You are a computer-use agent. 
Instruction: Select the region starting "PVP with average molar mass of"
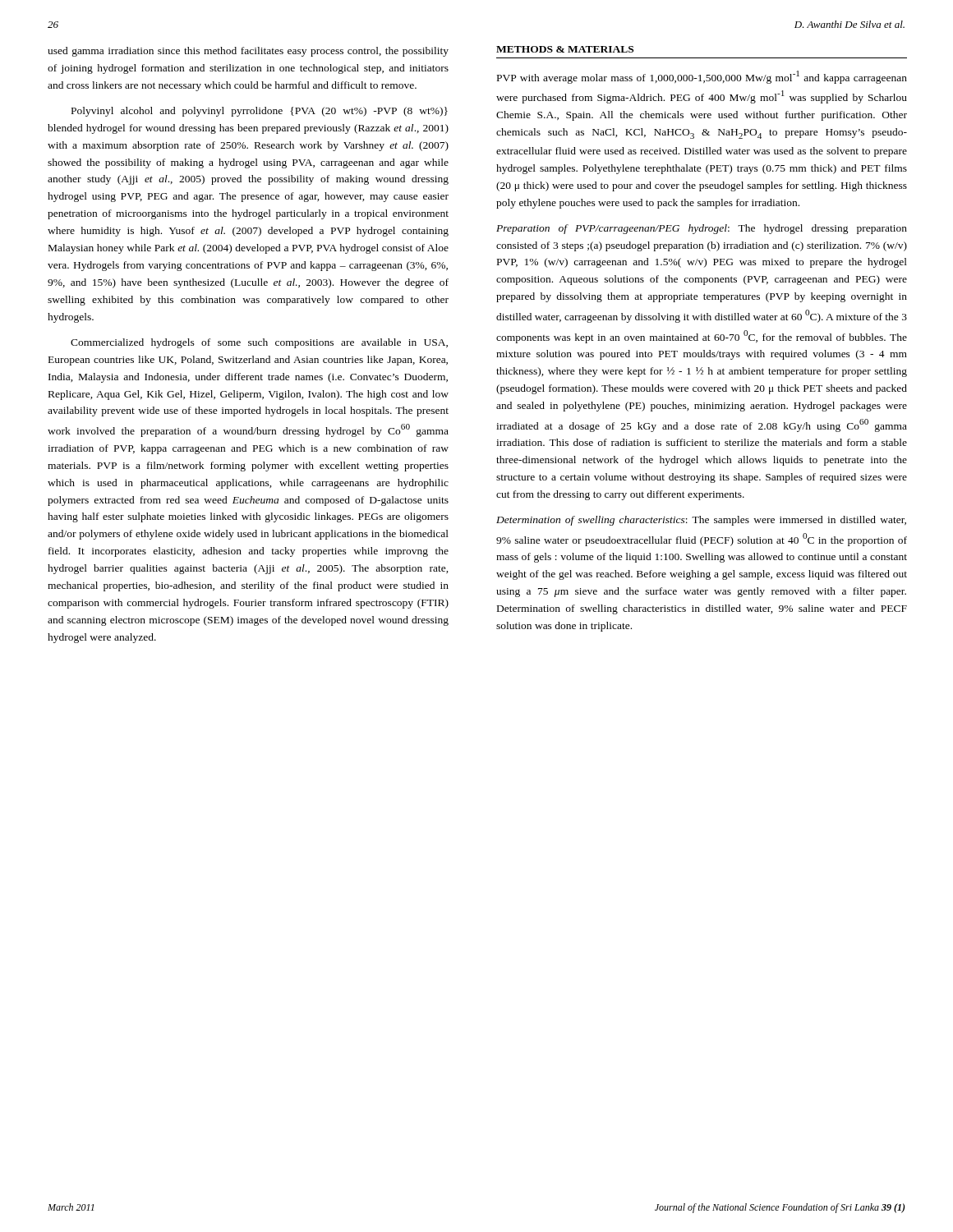tap(702, 139)
